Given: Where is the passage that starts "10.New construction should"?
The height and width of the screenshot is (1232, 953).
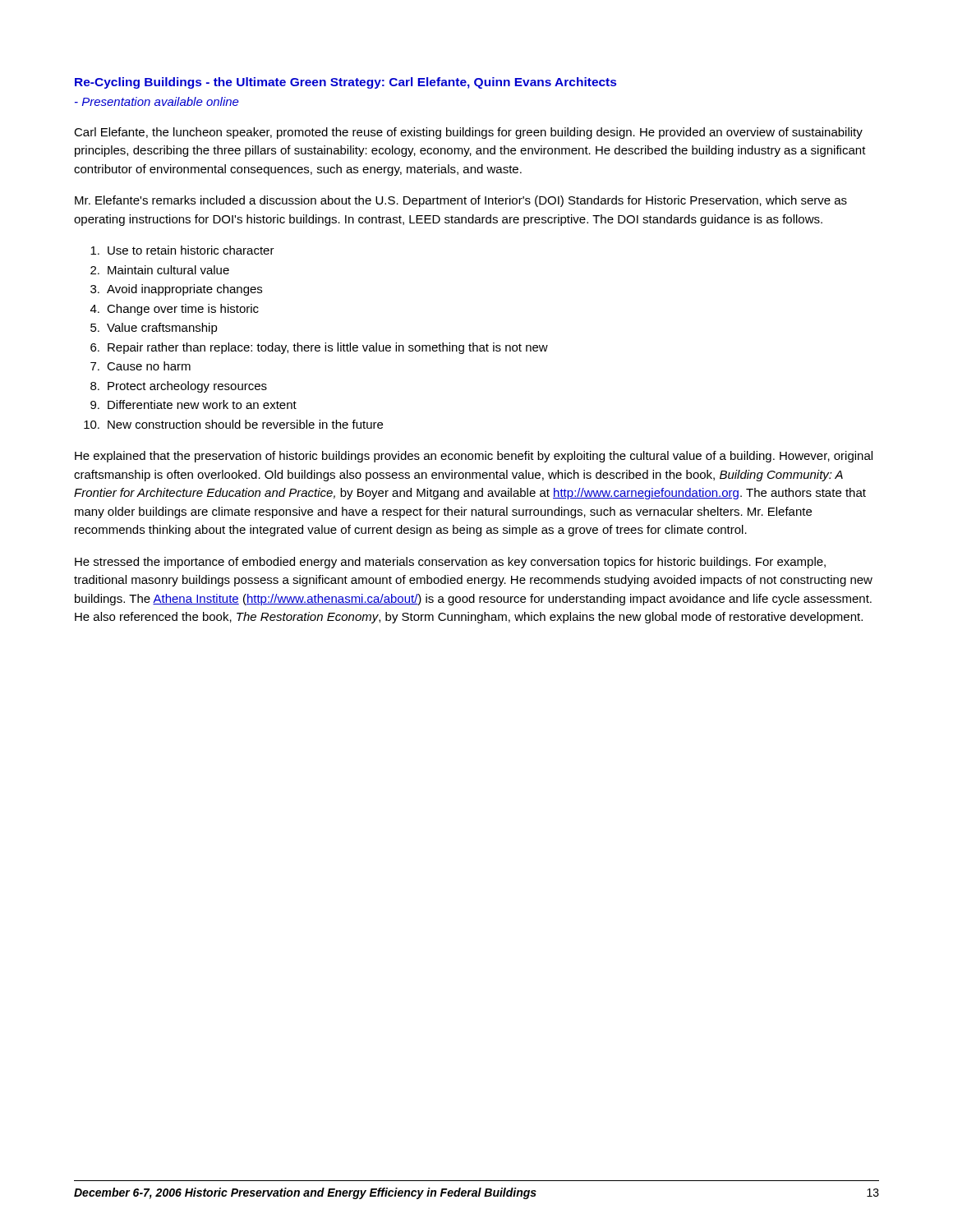Looking at the screenshot, I should tap(233, 424).
